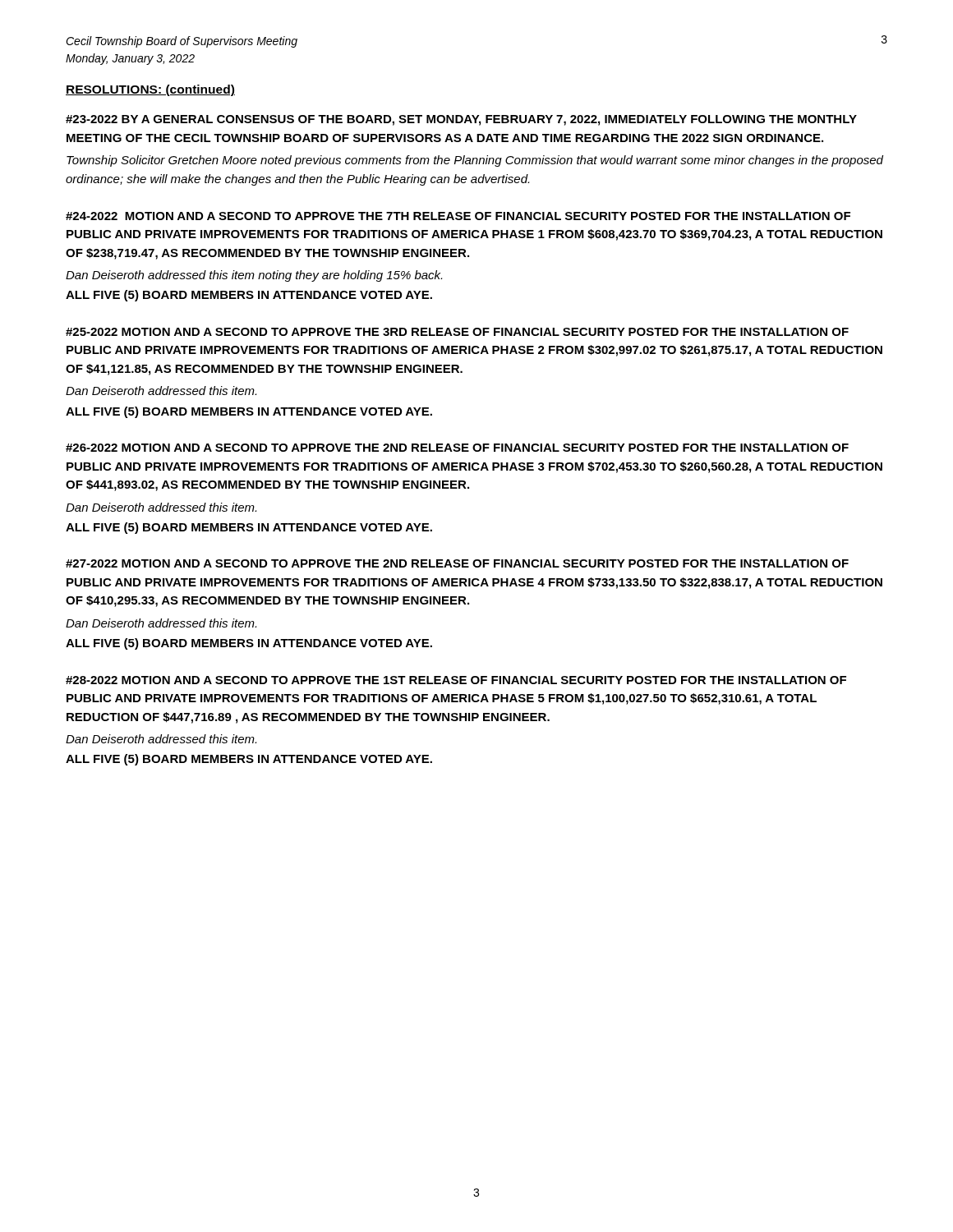This screenshot has height=1232, width=953.
Task: Navigate to the text starting "23-2022 BY A GENERAL CONSENSUS OF THE"
Action: [x=476, y=149]
